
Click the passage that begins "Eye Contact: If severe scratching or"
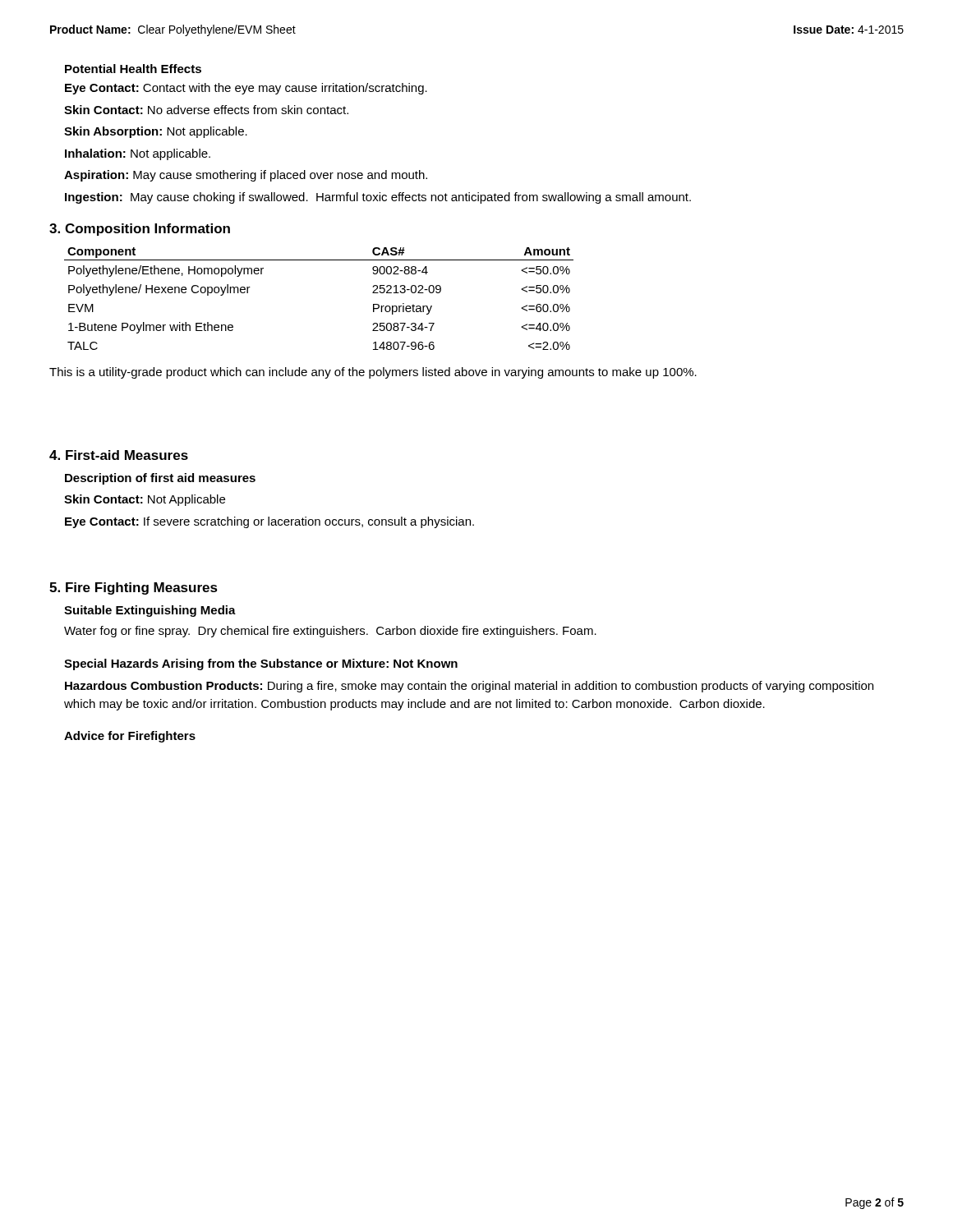point(270,521)
